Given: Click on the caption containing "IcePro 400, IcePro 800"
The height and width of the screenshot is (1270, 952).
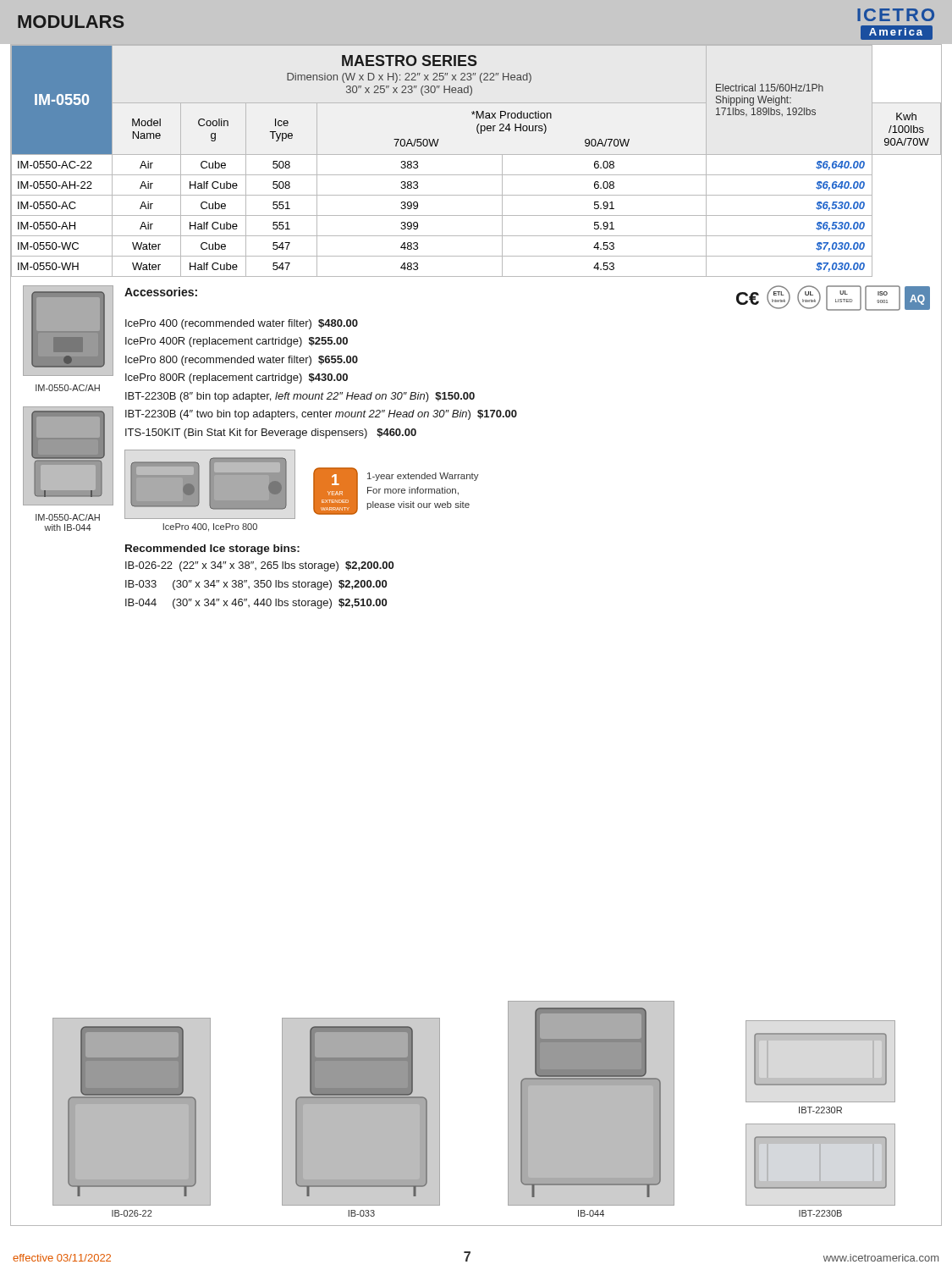Looking at the screenshot, I should pos(210,527).
